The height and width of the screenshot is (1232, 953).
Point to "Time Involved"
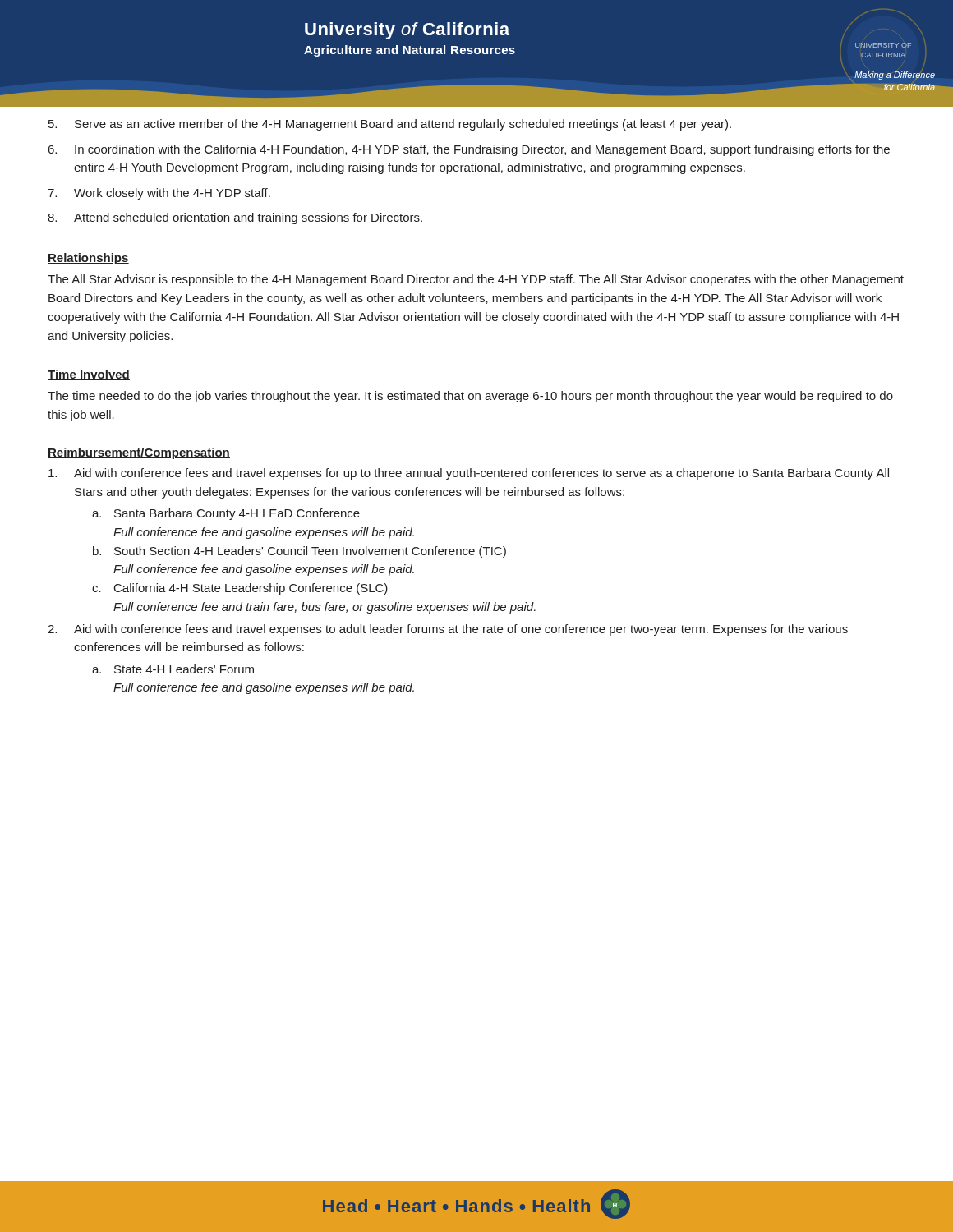pyautogui.click(x=89, y=374)
